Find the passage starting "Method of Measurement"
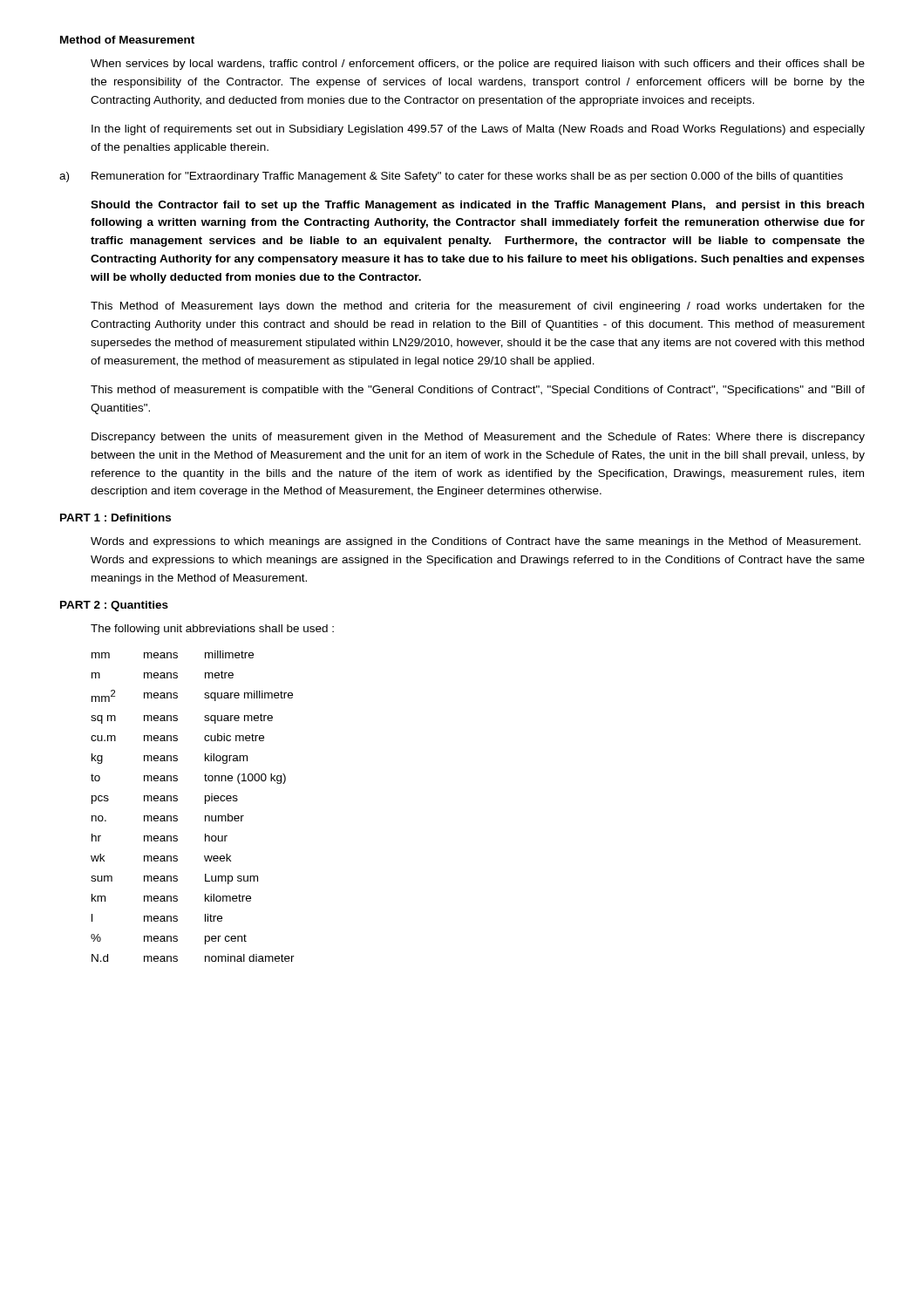The height and width of the screenshot is (1308, 924). point(127,40)
